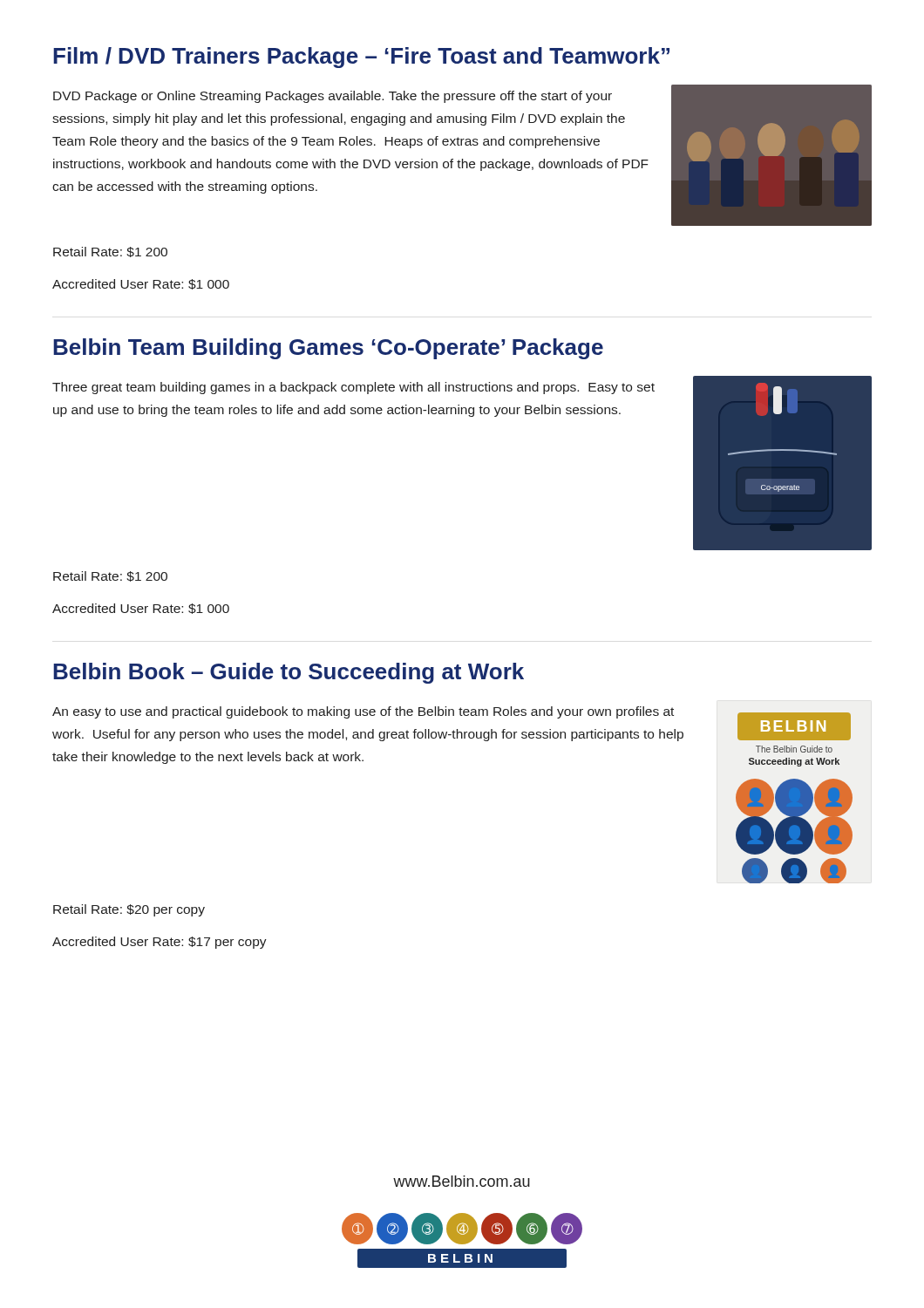
Task: Locate the text "Belbin Book – Guide to Succeeding at Work"
Action: (x=288, y=671)
